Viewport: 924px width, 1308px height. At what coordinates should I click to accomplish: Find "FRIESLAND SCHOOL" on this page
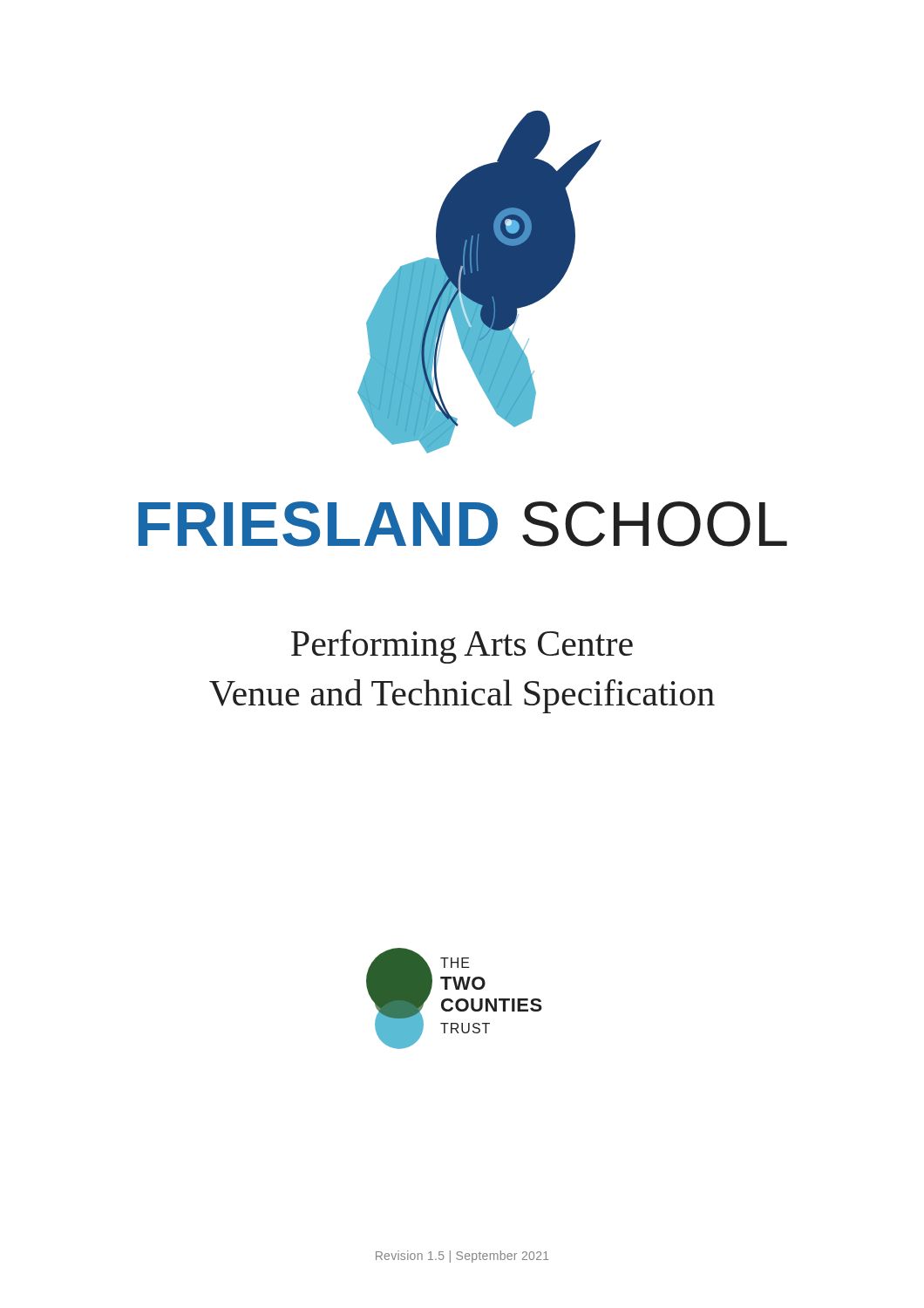pos(462,524)
